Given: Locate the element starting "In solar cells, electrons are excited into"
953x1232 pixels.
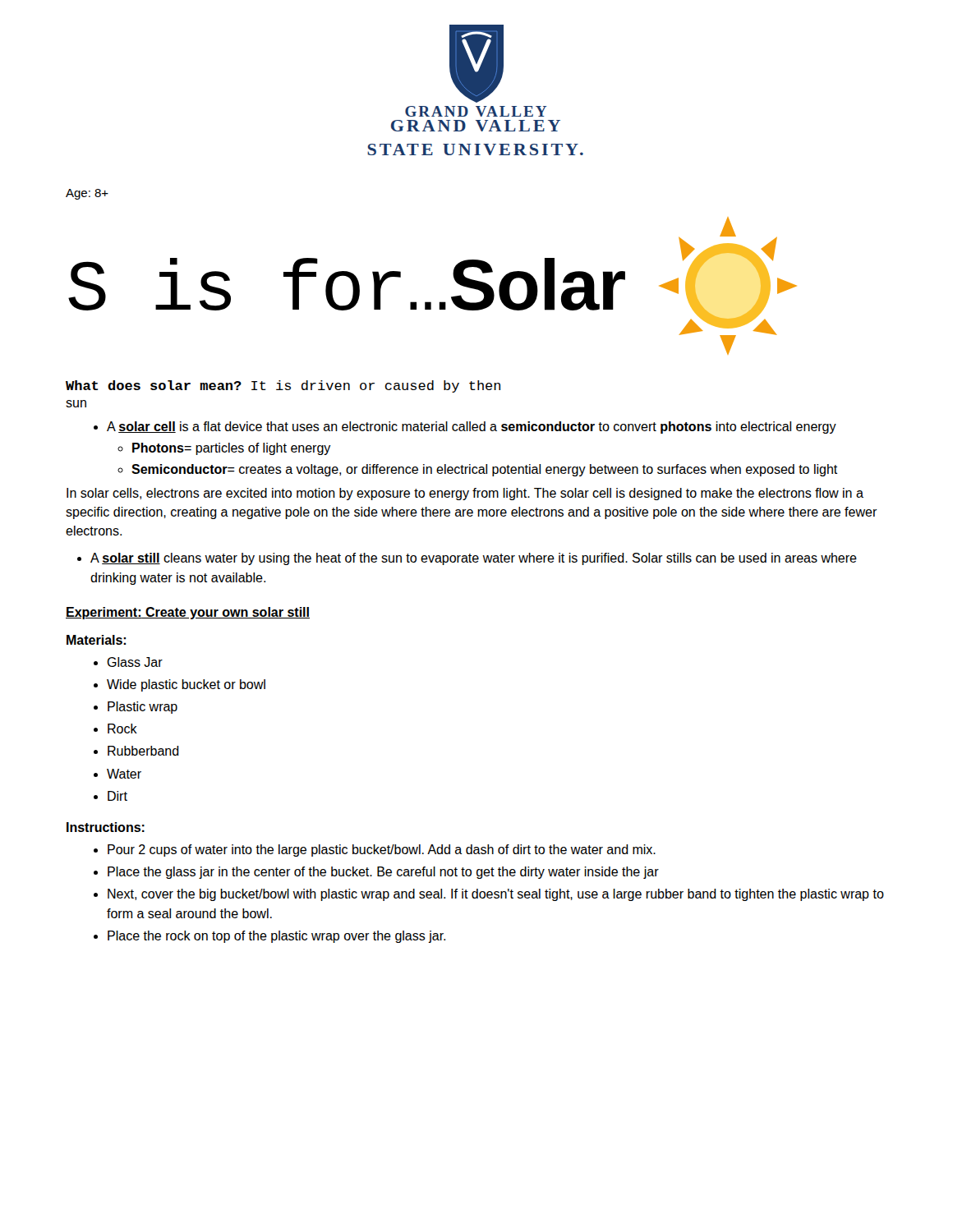Looking at the screenshot, I should pyautogui.click(x=471, y=512).
